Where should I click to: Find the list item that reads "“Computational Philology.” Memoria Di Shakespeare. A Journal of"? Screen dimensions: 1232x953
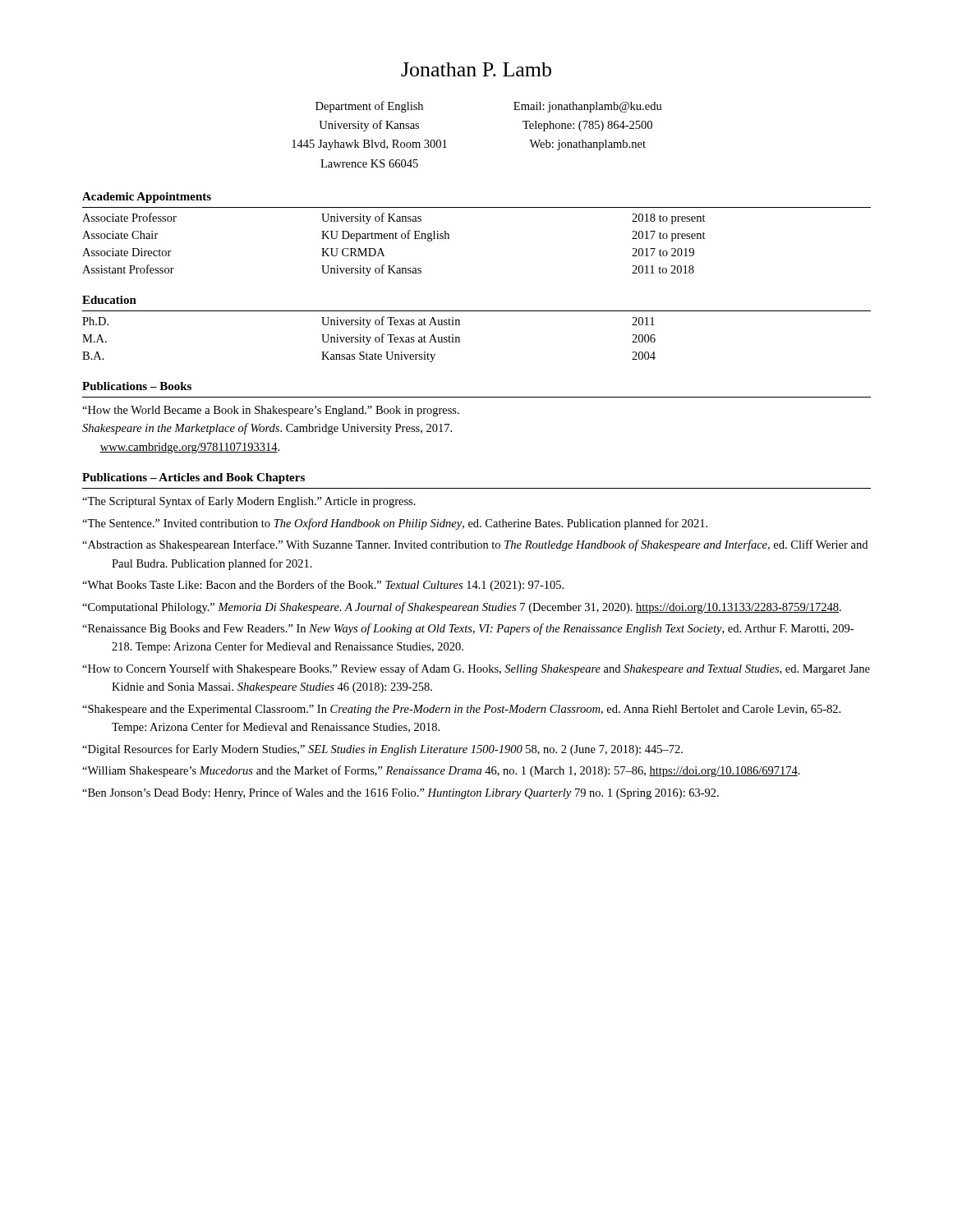point(462,607)
